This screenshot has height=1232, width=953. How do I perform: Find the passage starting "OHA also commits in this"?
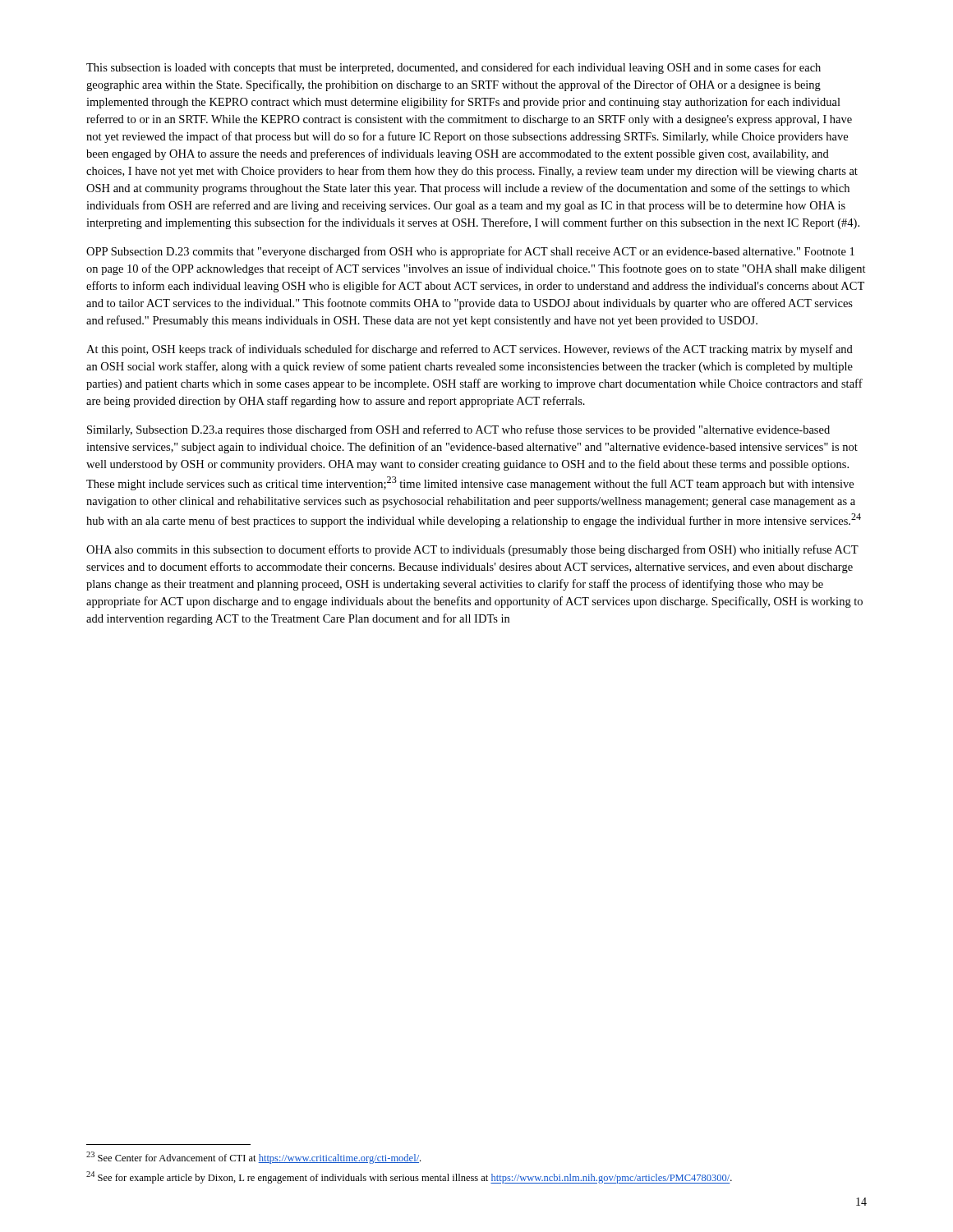point(475,584)
